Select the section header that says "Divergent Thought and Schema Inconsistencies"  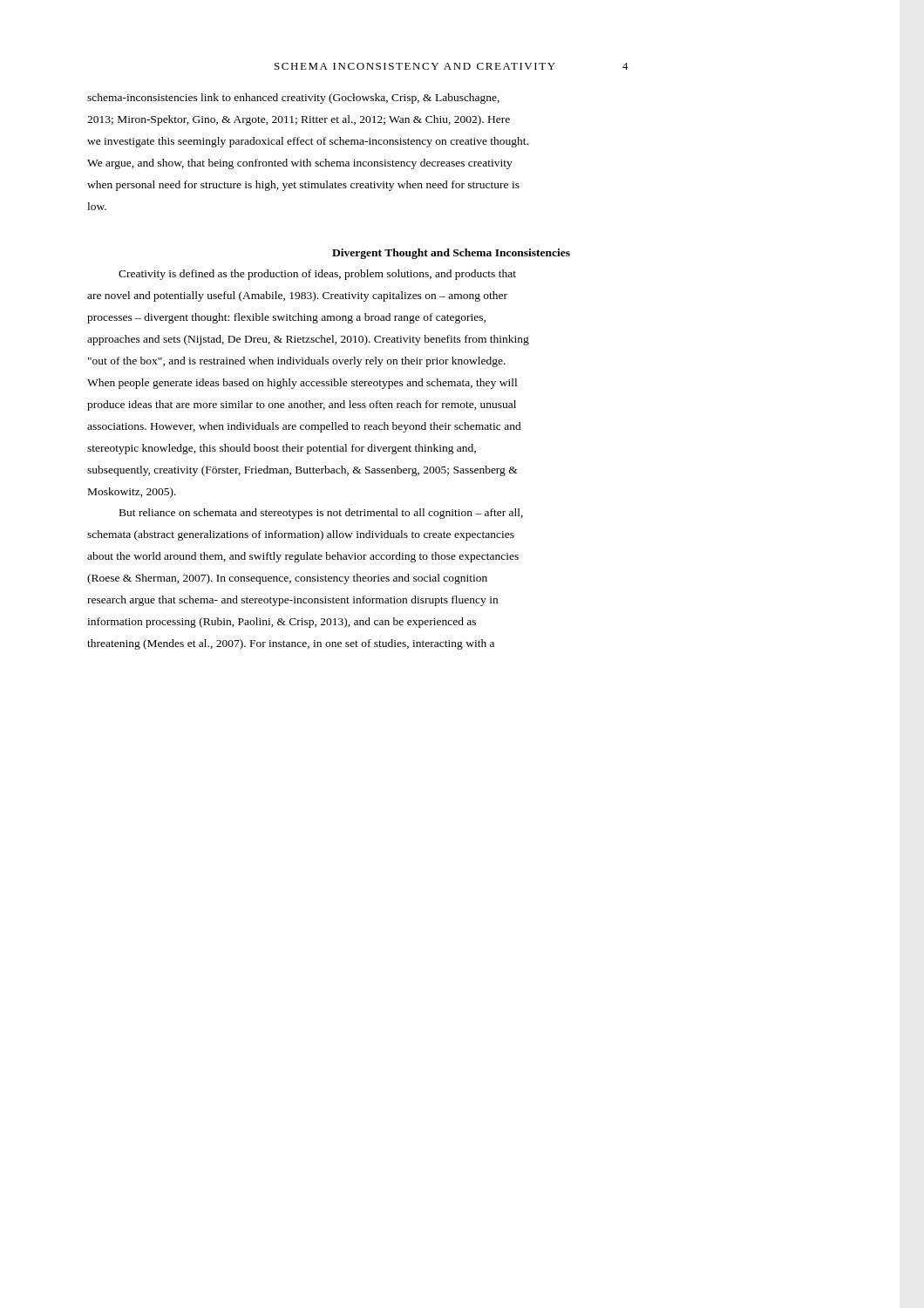click(451, 252)
